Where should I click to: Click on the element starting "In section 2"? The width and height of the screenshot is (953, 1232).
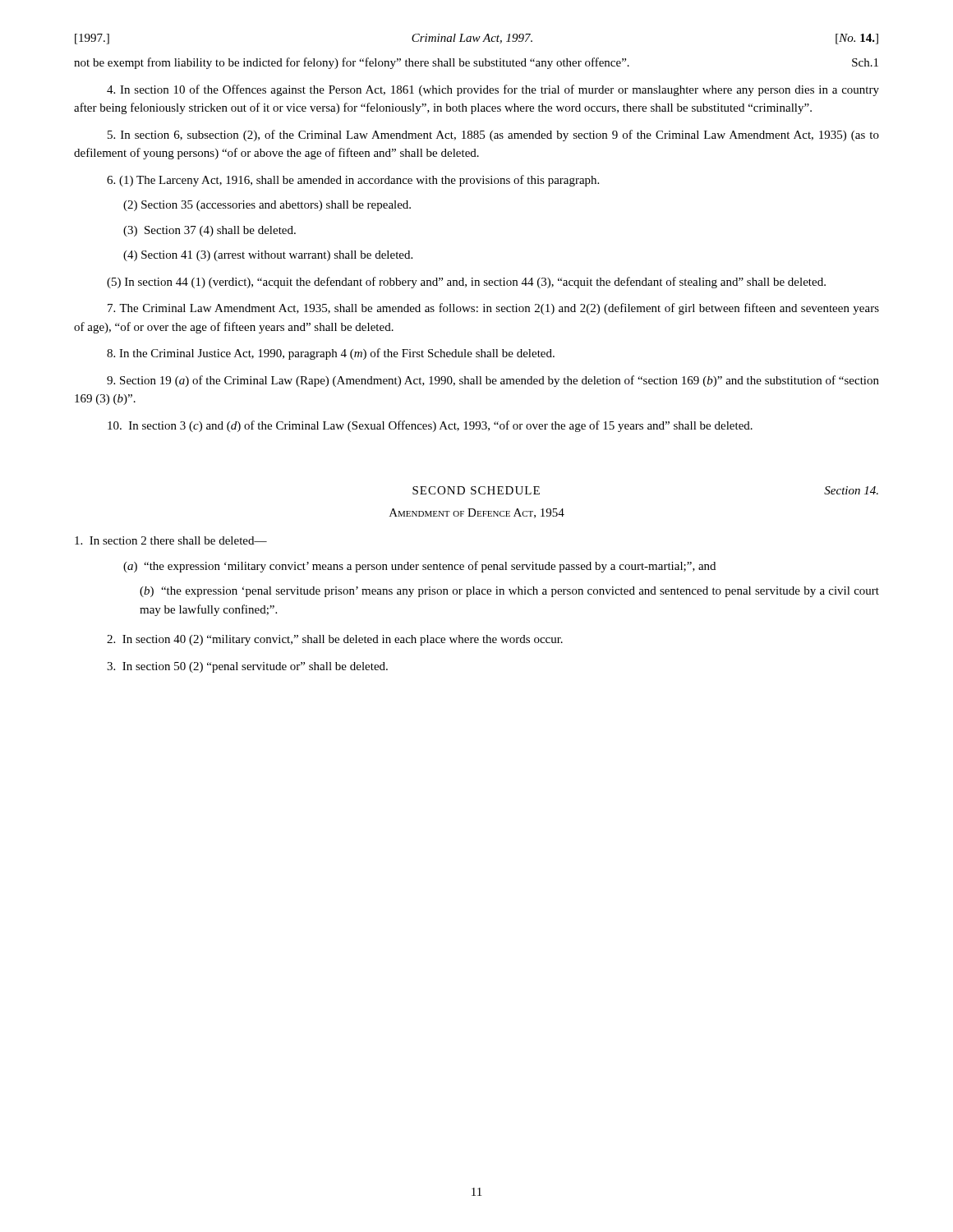pyautogui.click(x=170, y=540)
